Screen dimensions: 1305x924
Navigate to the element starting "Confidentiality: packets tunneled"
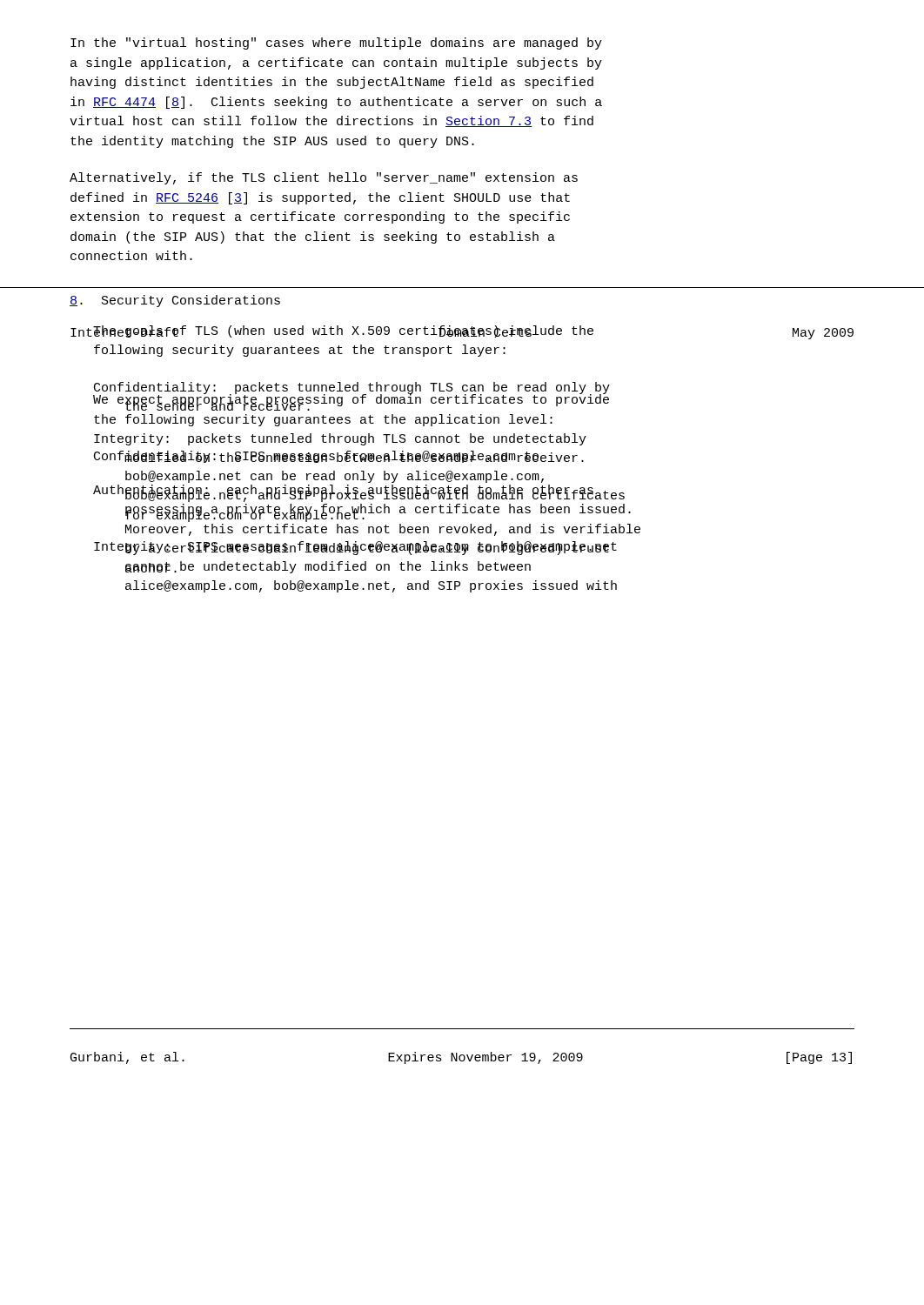[x=340, y=398]
